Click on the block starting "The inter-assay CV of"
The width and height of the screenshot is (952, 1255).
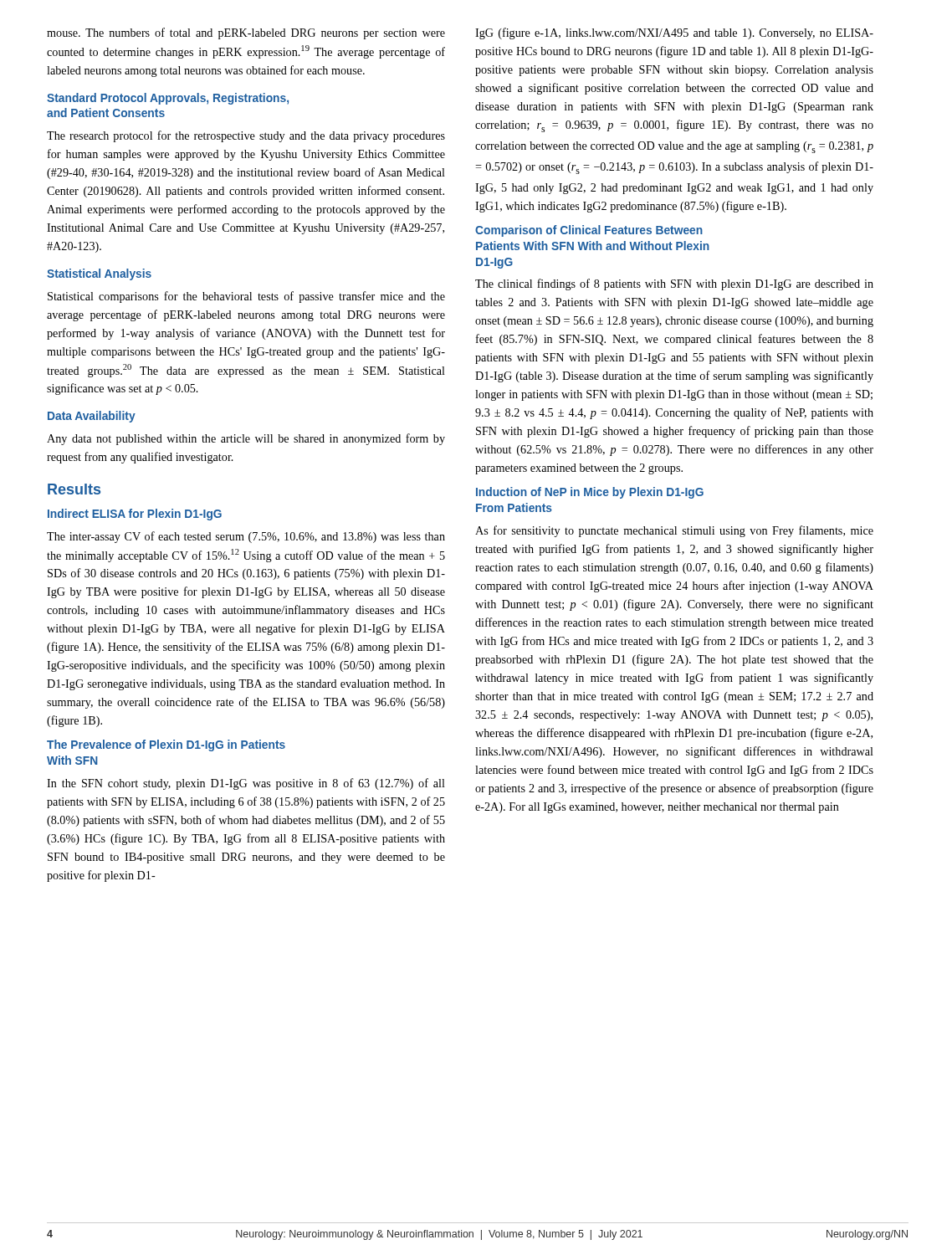[x=246, y=628]
